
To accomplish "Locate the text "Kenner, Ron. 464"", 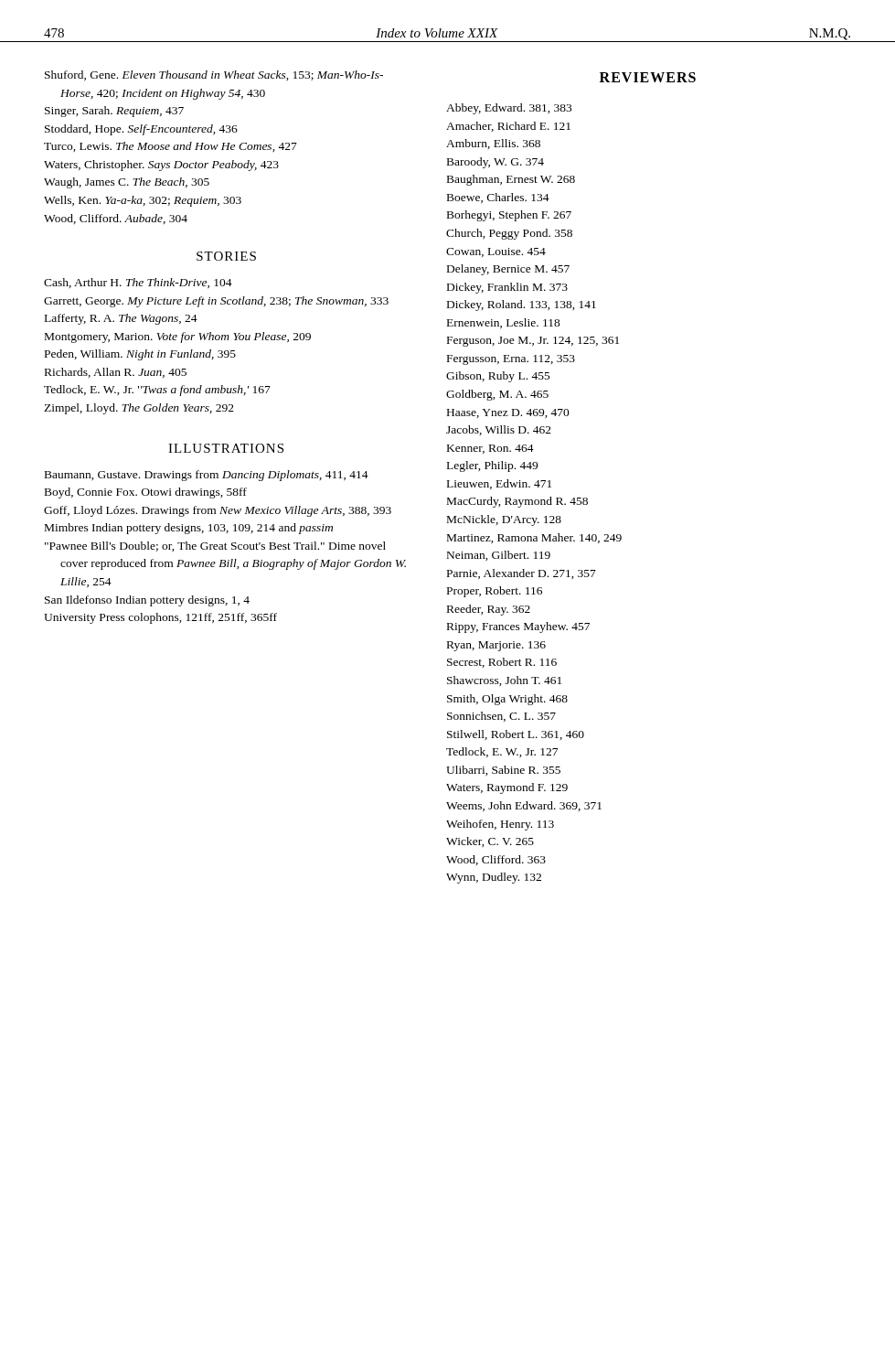I will pos(490,447).
